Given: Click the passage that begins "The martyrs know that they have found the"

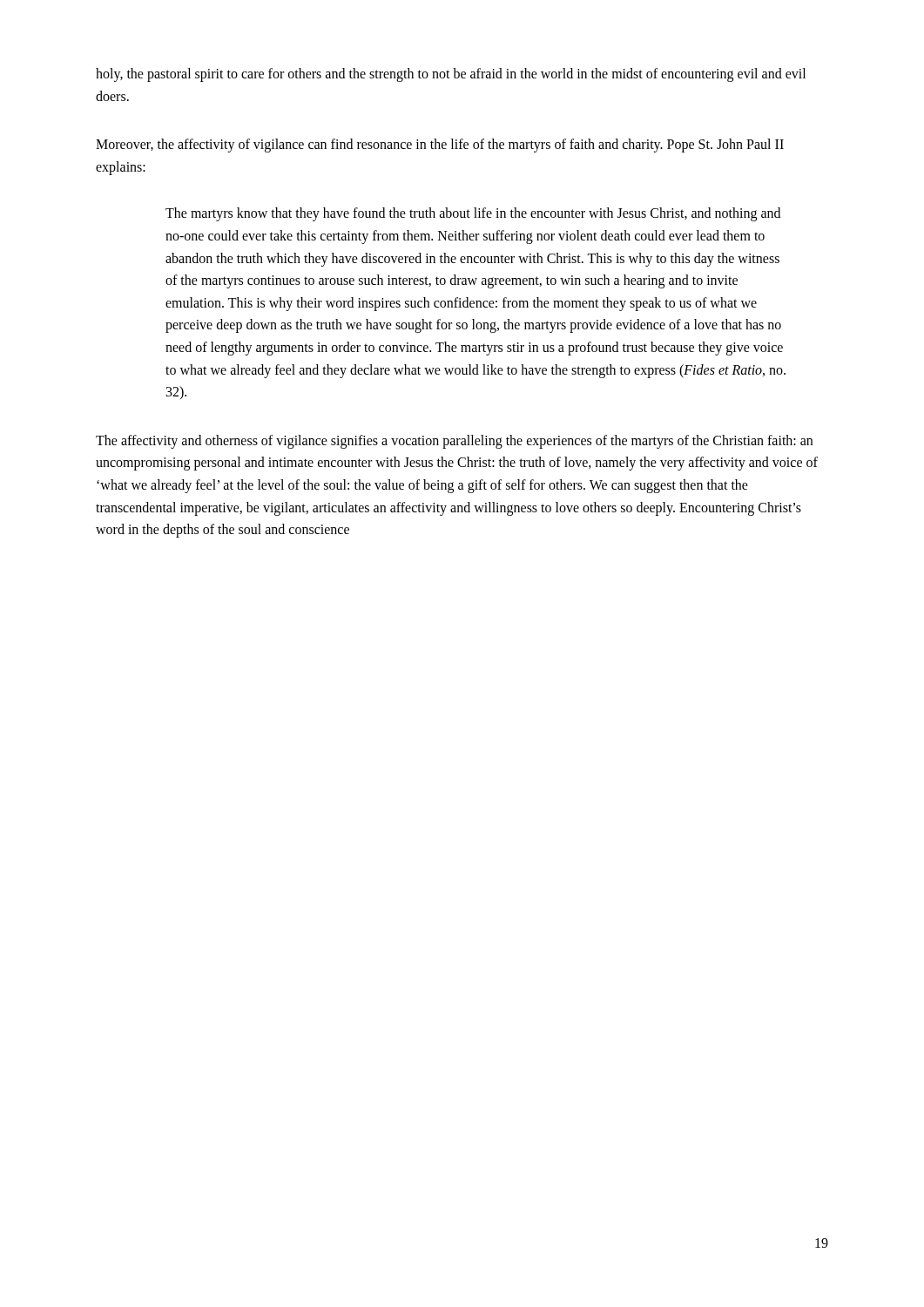Looking at the screenshot, I should coord(476,303).
